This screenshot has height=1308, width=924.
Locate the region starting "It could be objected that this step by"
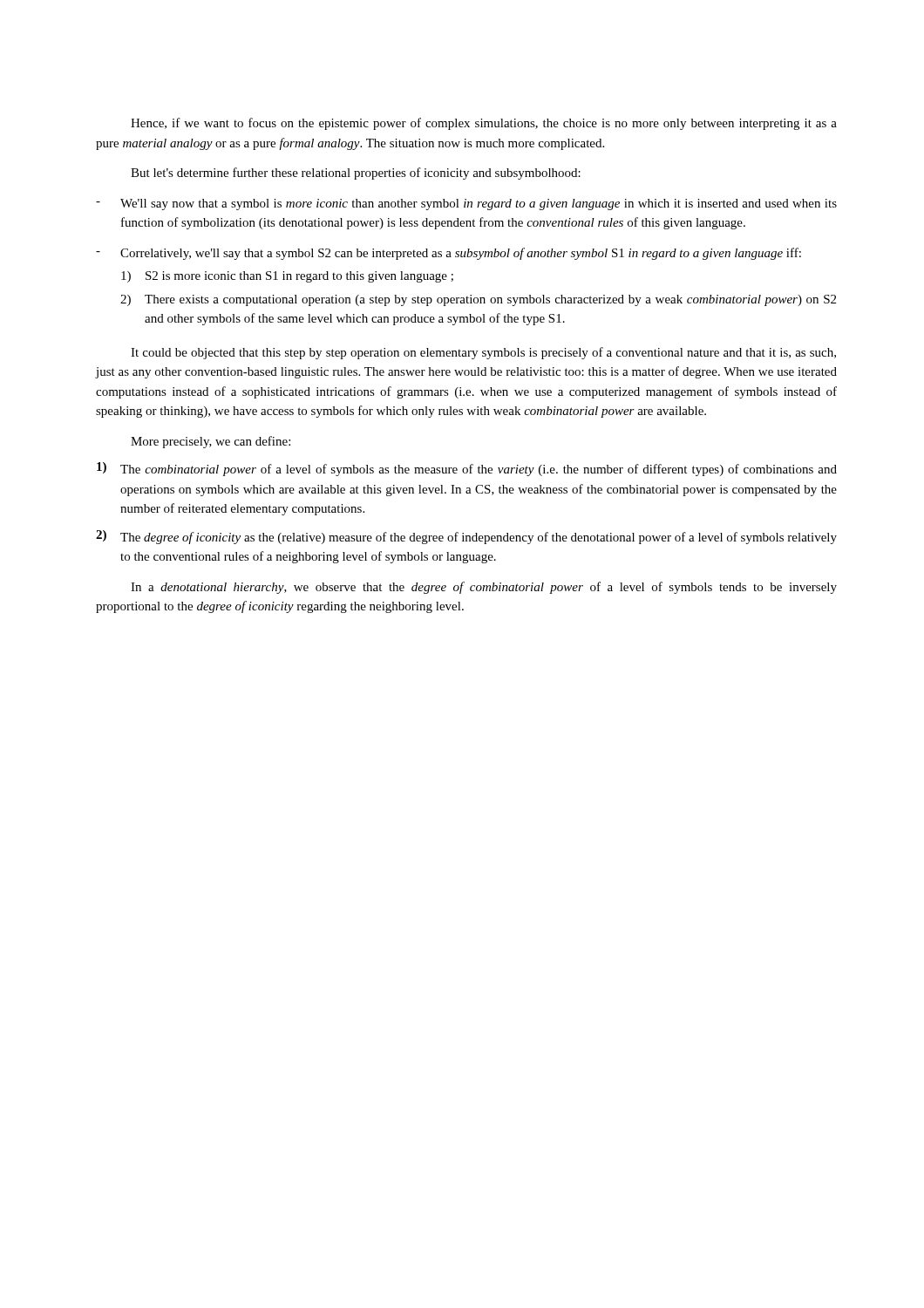pos(466,382)
